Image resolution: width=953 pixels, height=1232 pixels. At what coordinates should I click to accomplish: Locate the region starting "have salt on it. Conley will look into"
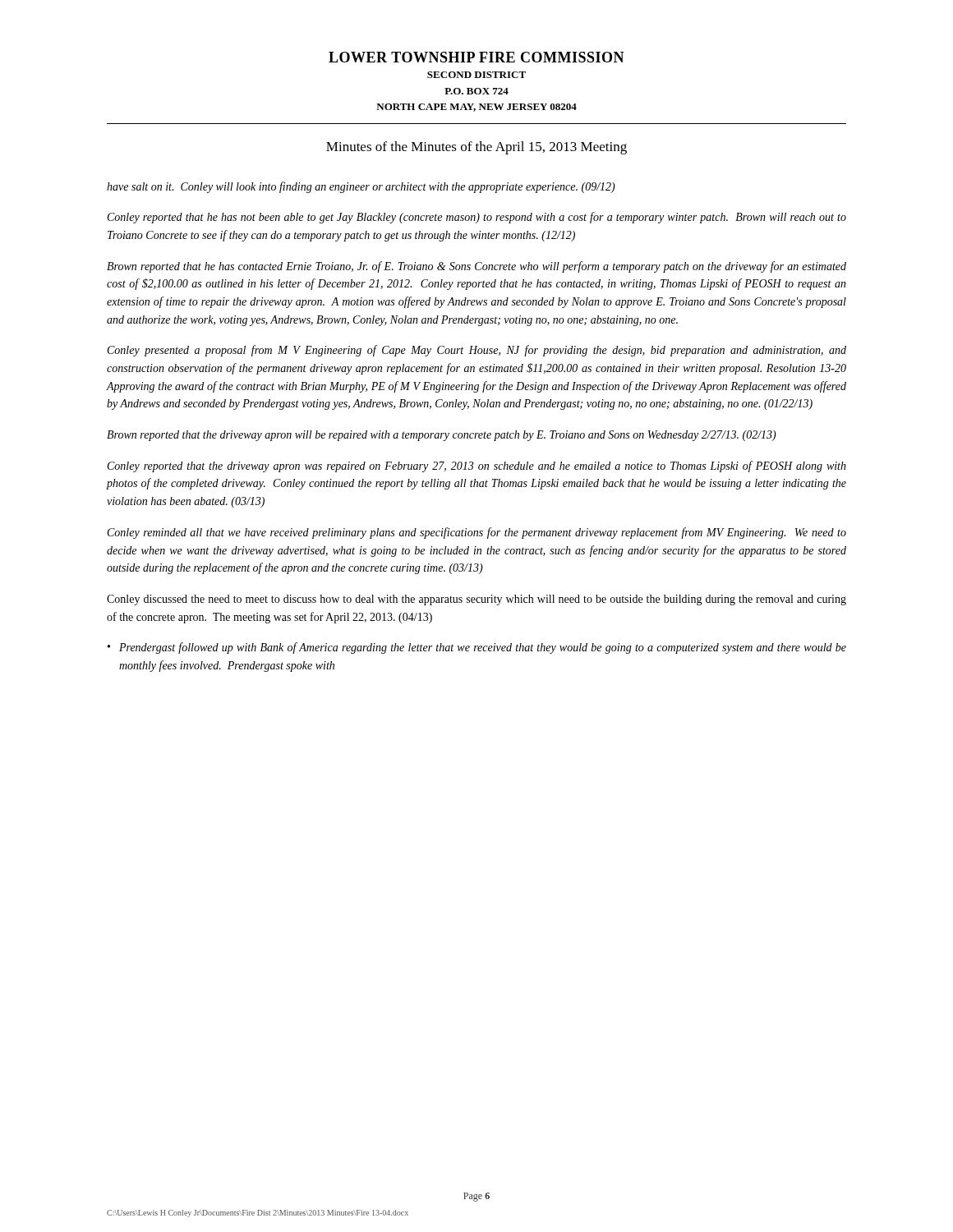click(361, 186)
